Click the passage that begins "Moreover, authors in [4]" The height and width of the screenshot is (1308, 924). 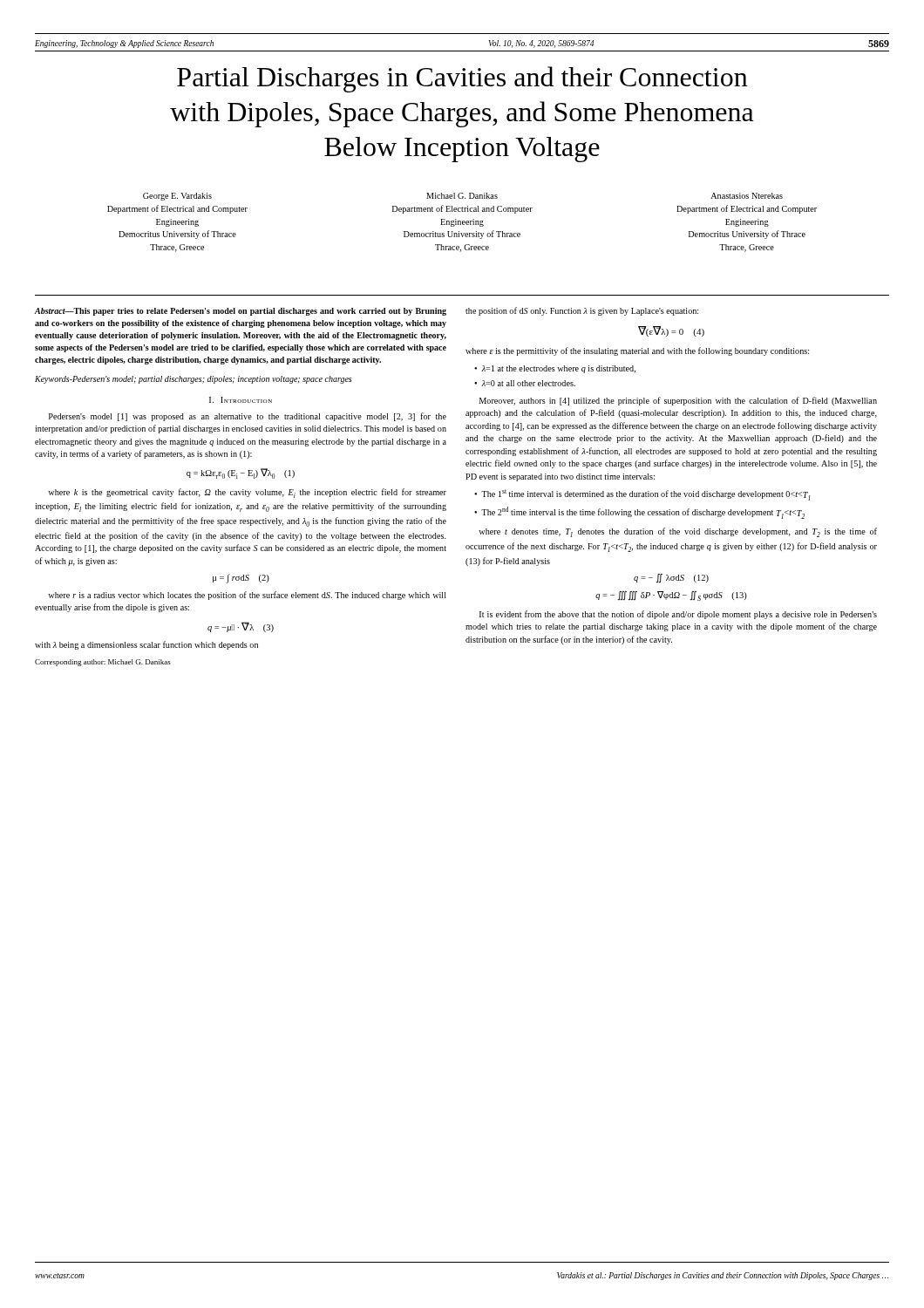tap(671, 438)
